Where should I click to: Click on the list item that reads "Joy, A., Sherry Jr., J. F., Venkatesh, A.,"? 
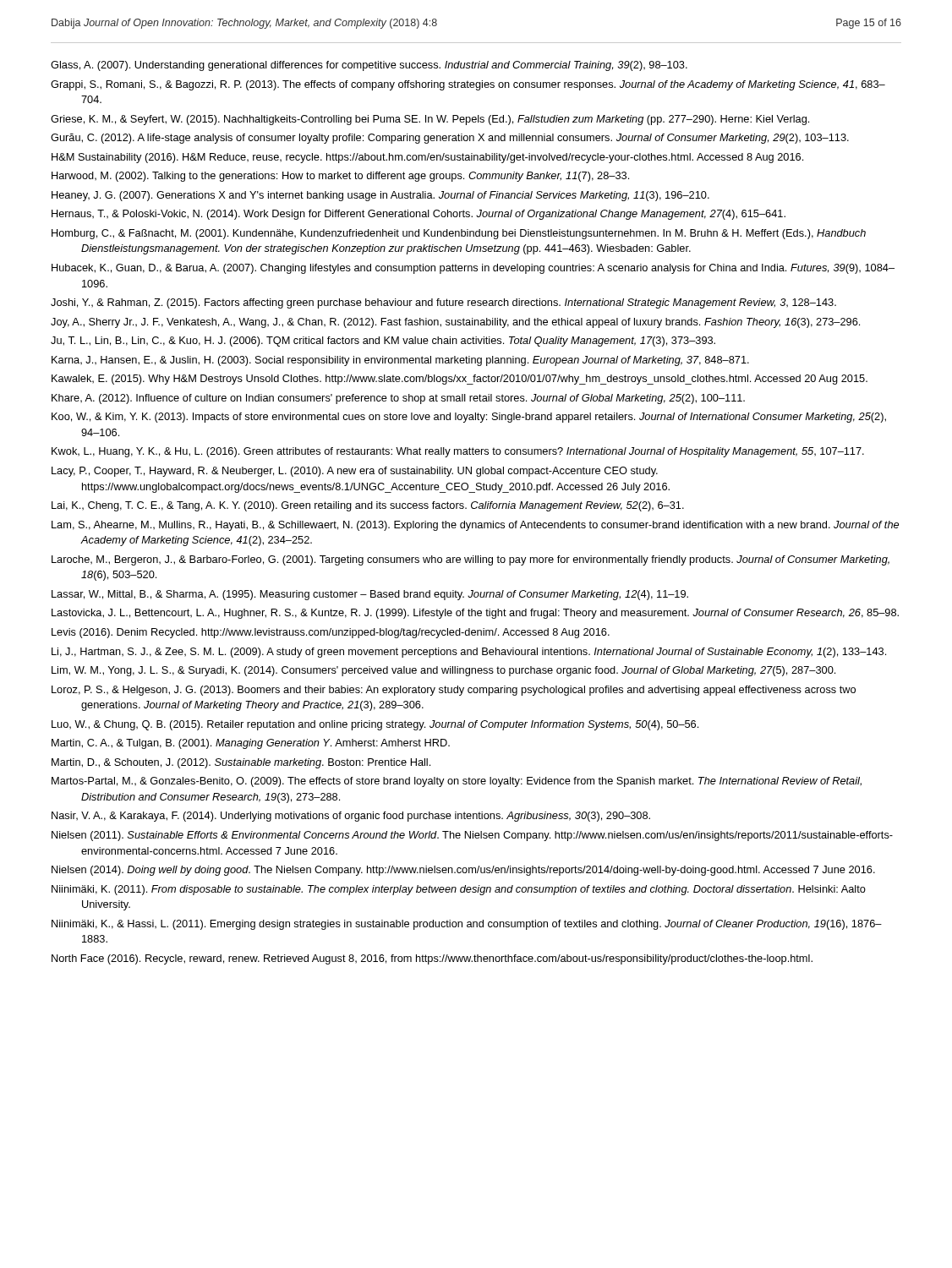456,321
